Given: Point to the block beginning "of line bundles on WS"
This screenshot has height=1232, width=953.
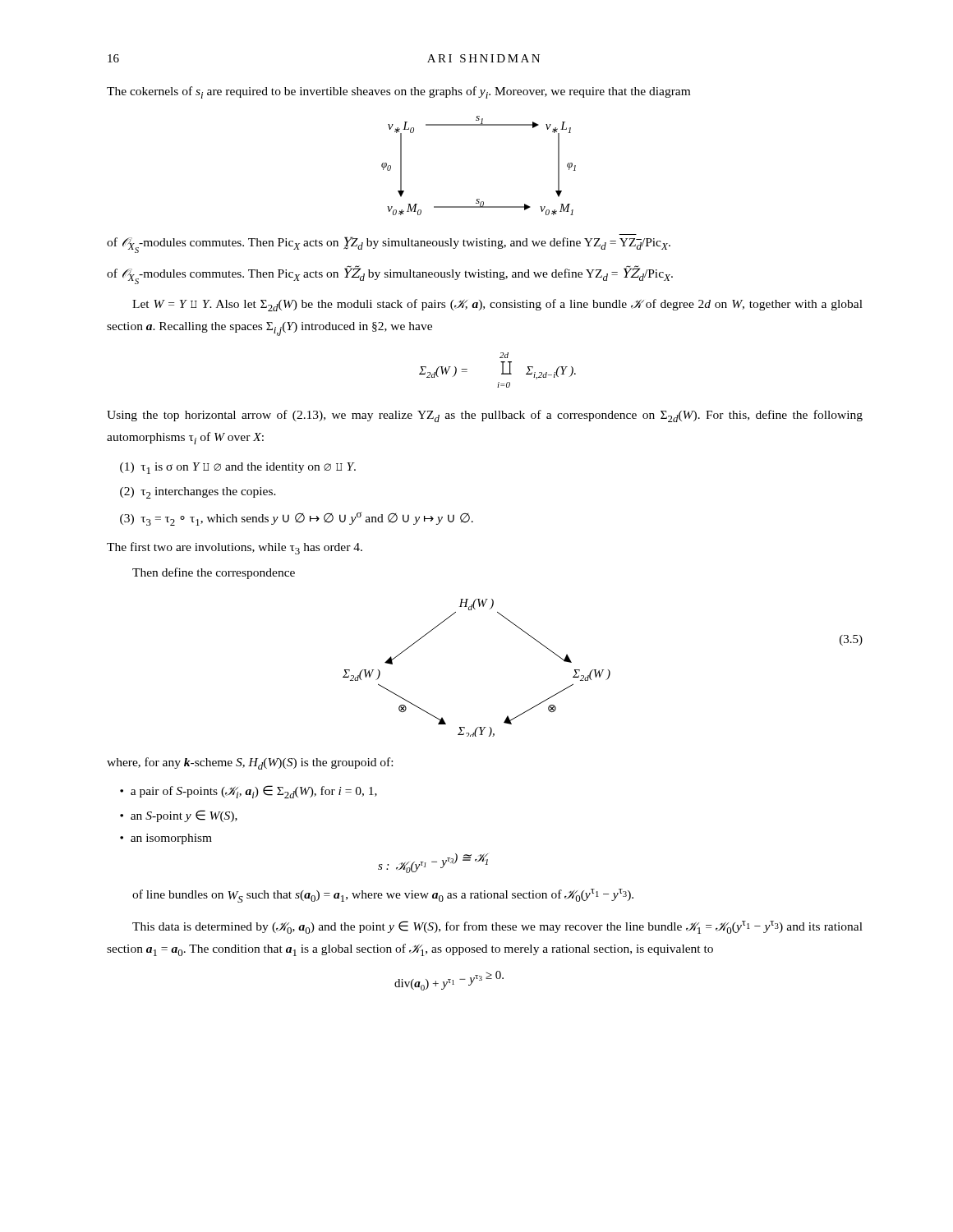Looking at the screenshot, I should (x=485, y=895).
